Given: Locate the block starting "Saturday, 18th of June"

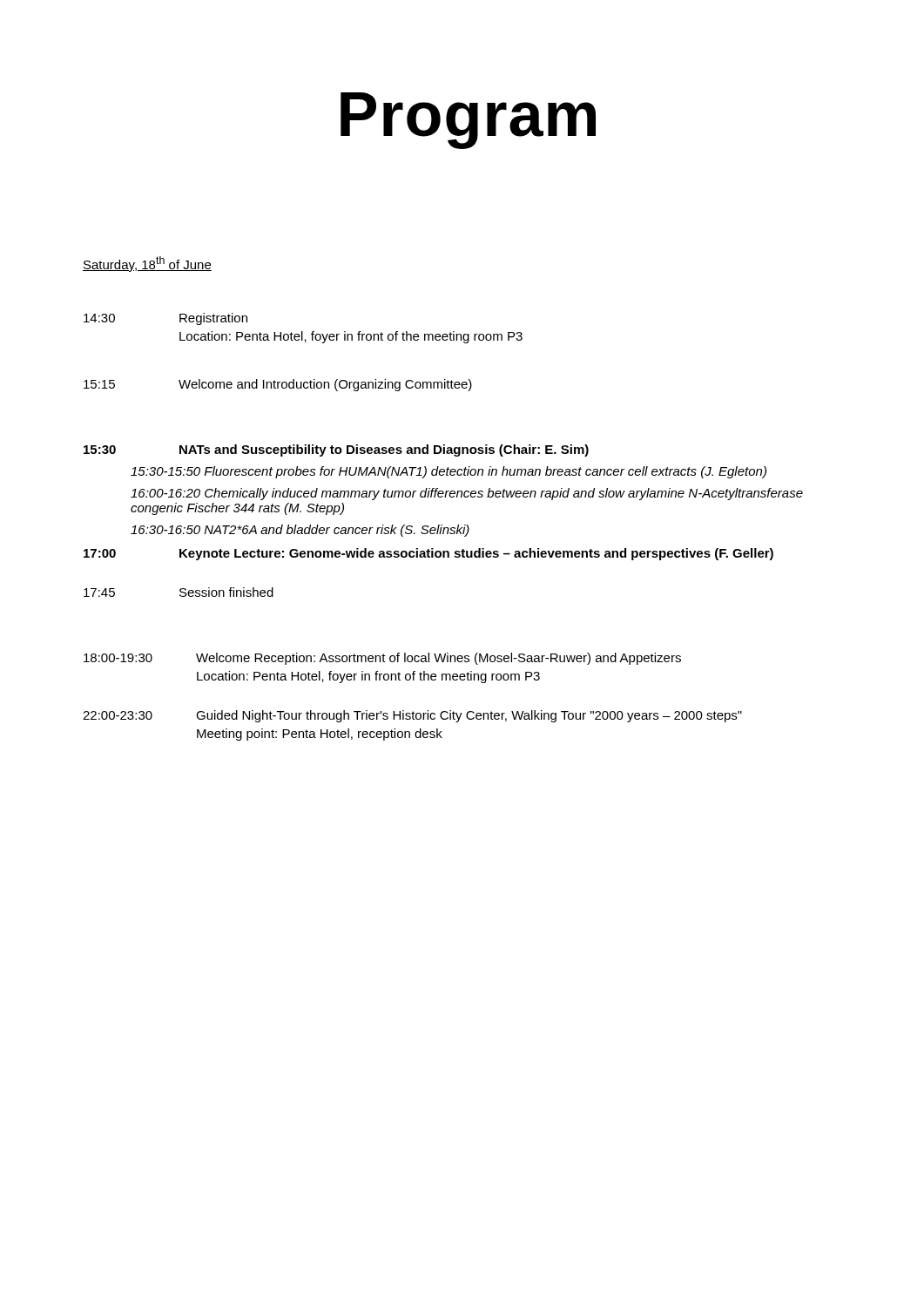Looking at the screenshot, I should pyautogui.click(x=147, y=263).
